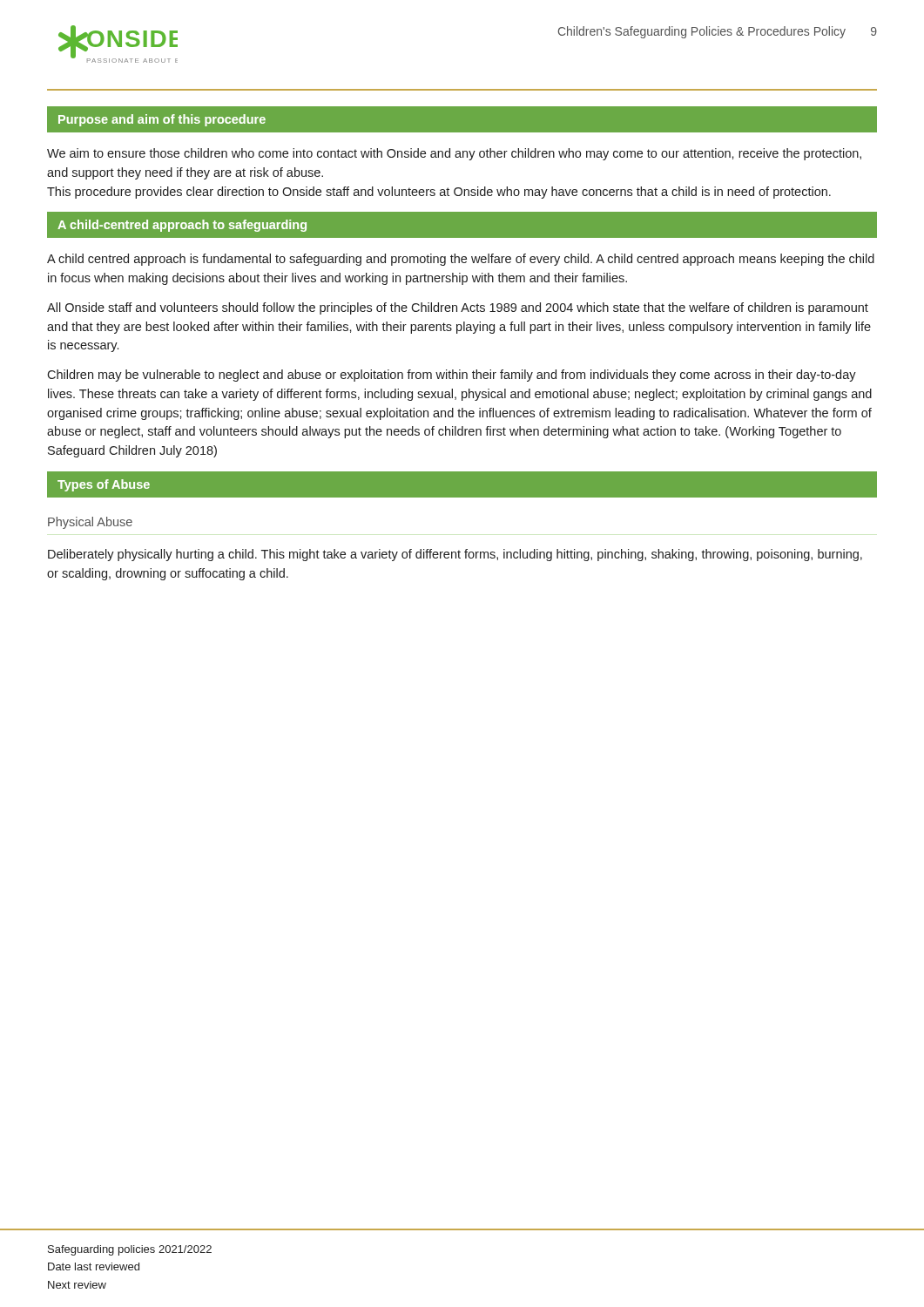The width and height of the screenshot is (924, 1307).
Task: Click where it says "Purpose and aim of this procedure"
Action: click(x=162, y=119)
